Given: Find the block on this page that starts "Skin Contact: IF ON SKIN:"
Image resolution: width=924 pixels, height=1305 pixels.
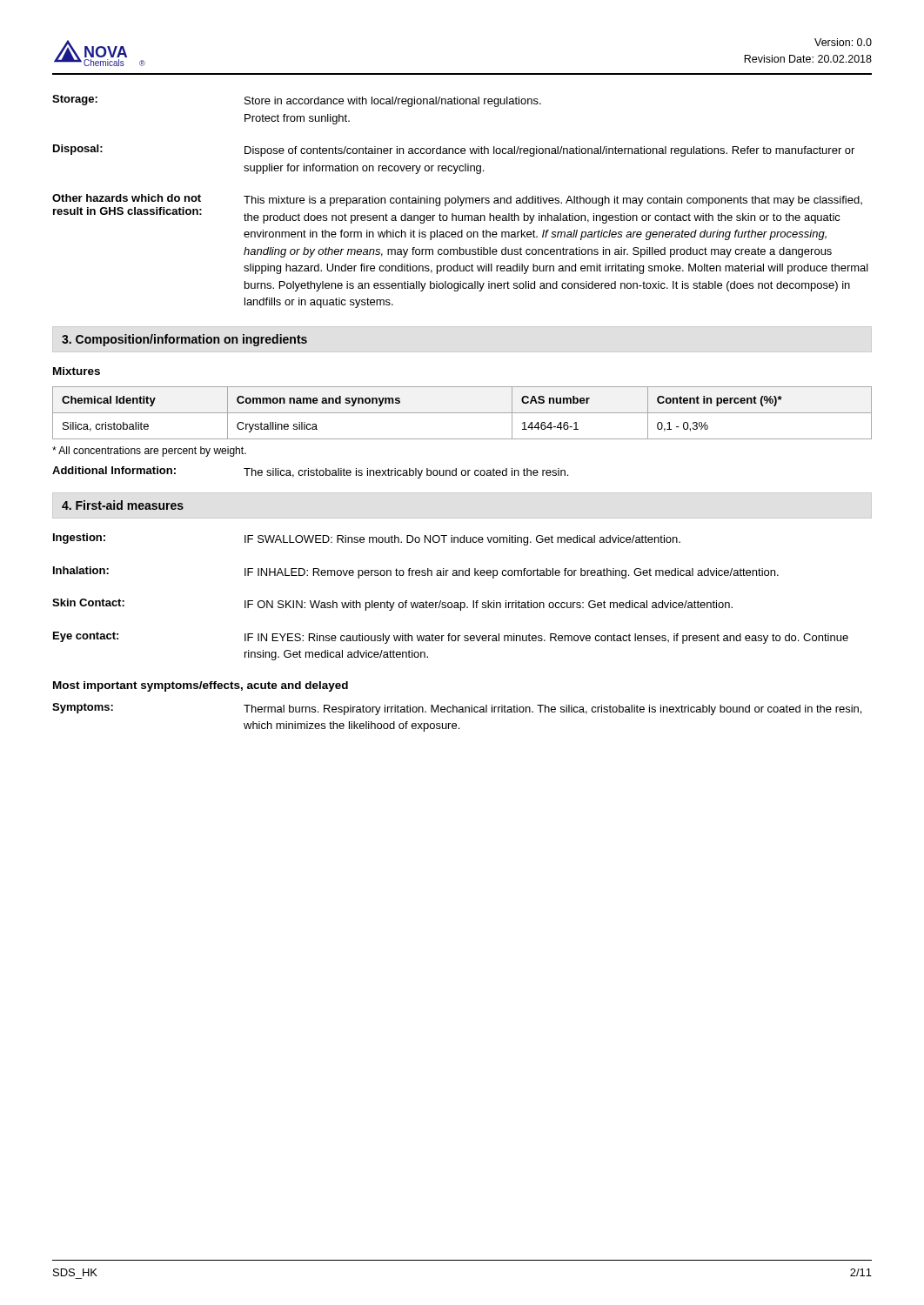Looking at the screenshot, I should (462, 604).
